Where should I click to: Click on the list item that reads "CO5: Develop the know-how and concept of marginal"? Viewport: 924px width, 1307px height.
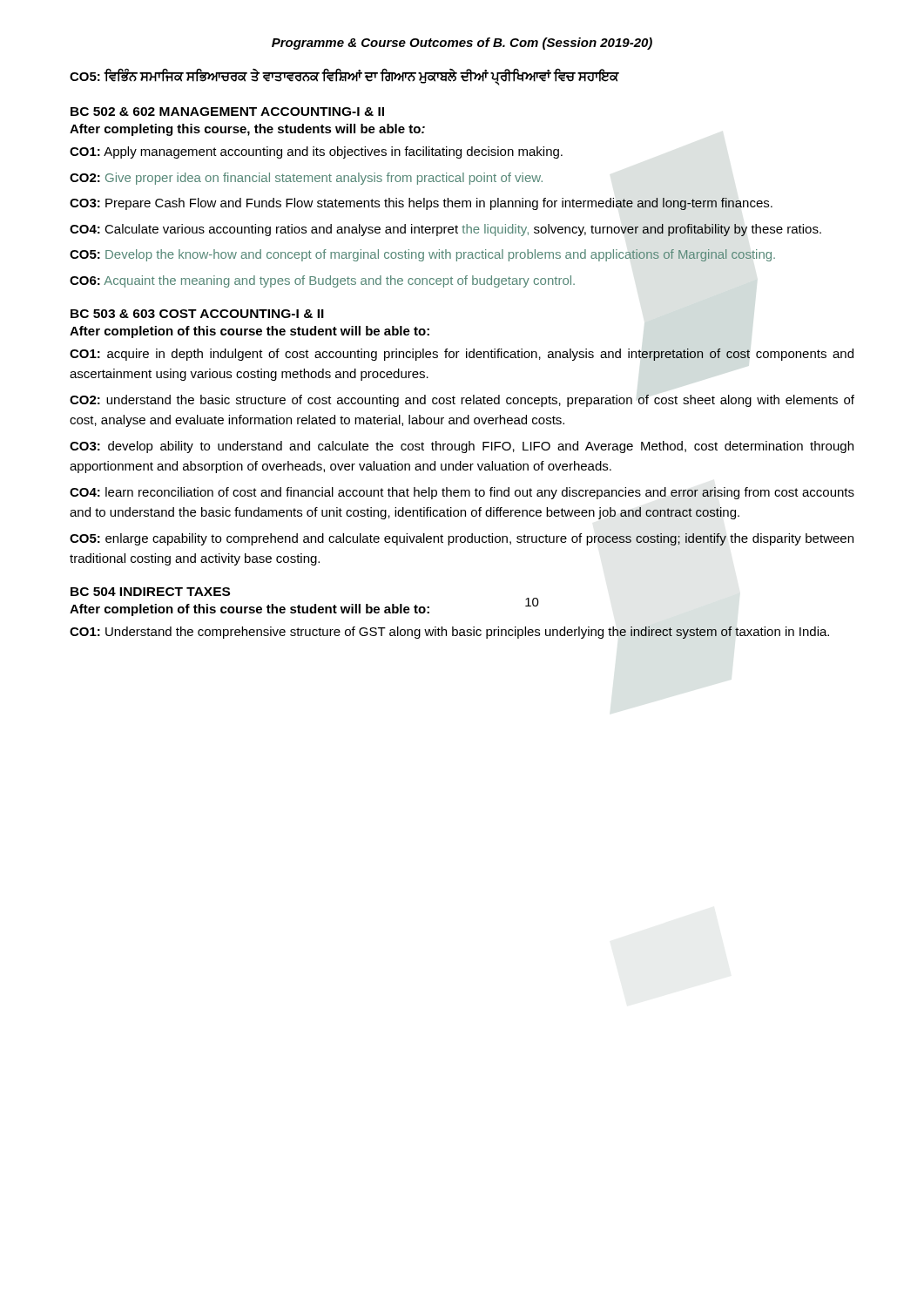click(x=423, y=254)
